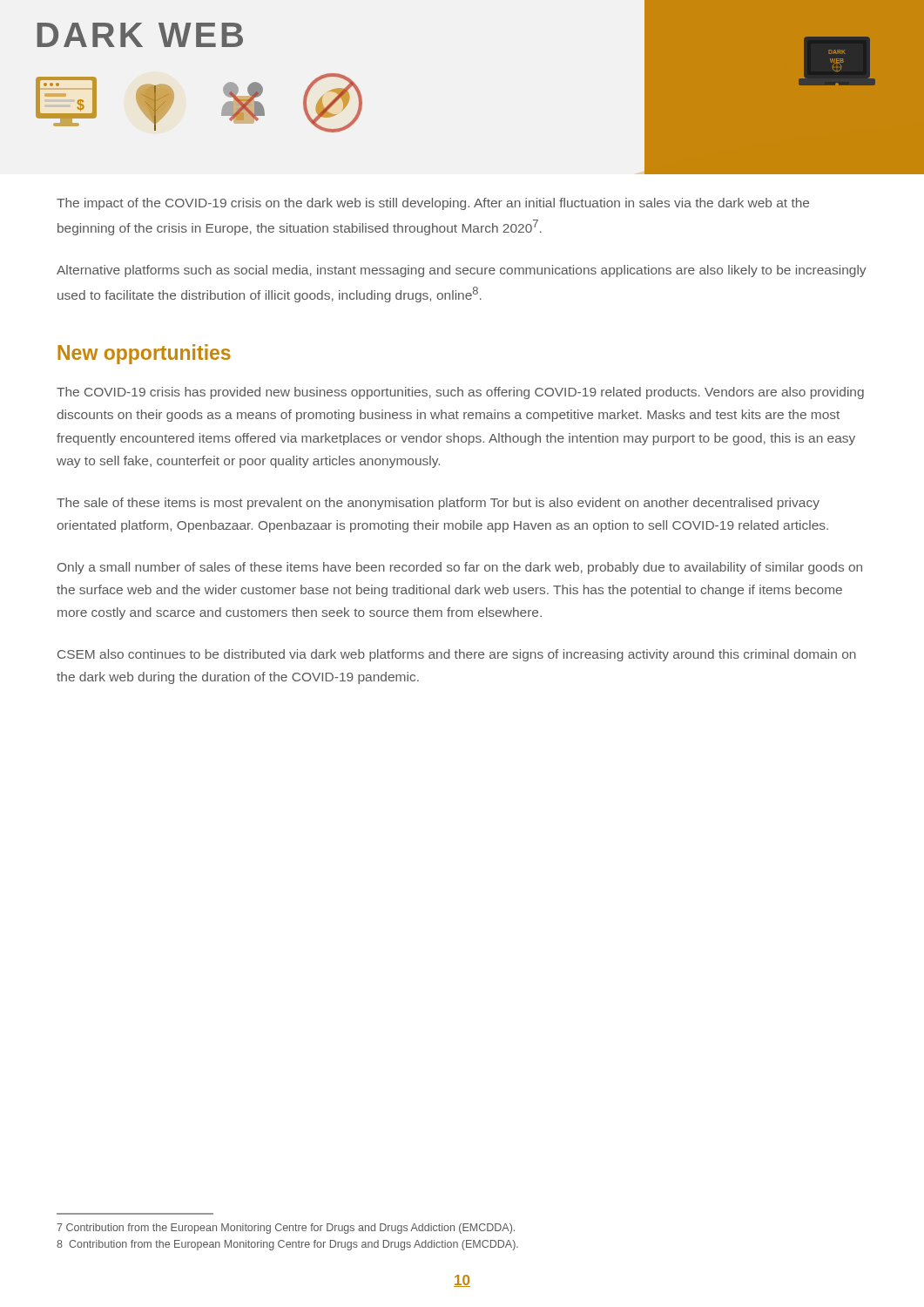Locate the region starting "7 Contribution from the"
The image size is (924, 1307).
[x=286, y=1228]
